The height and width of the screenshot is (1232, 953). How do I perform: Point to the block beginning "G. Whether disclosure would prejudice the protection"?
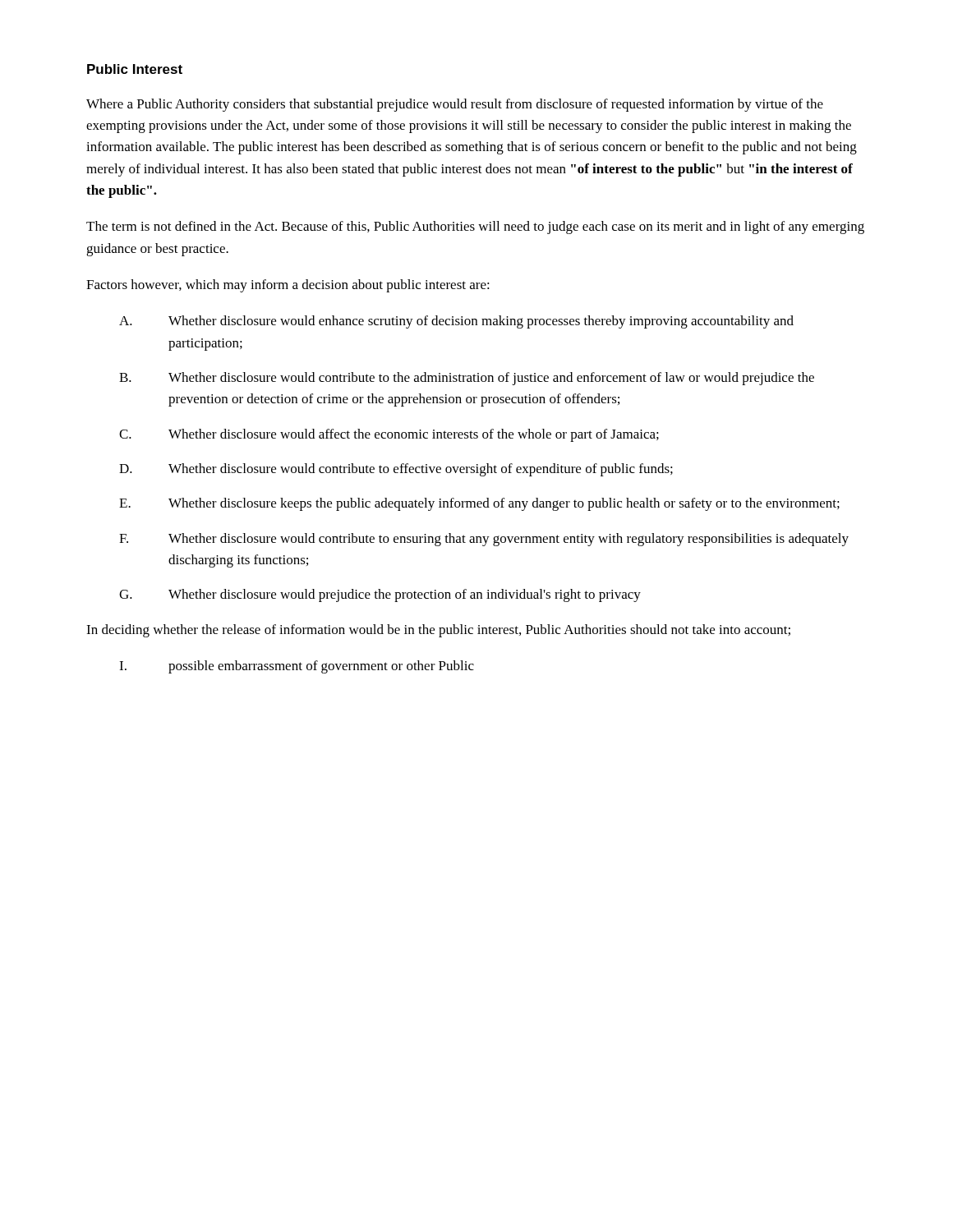click(x=476, y=595)
